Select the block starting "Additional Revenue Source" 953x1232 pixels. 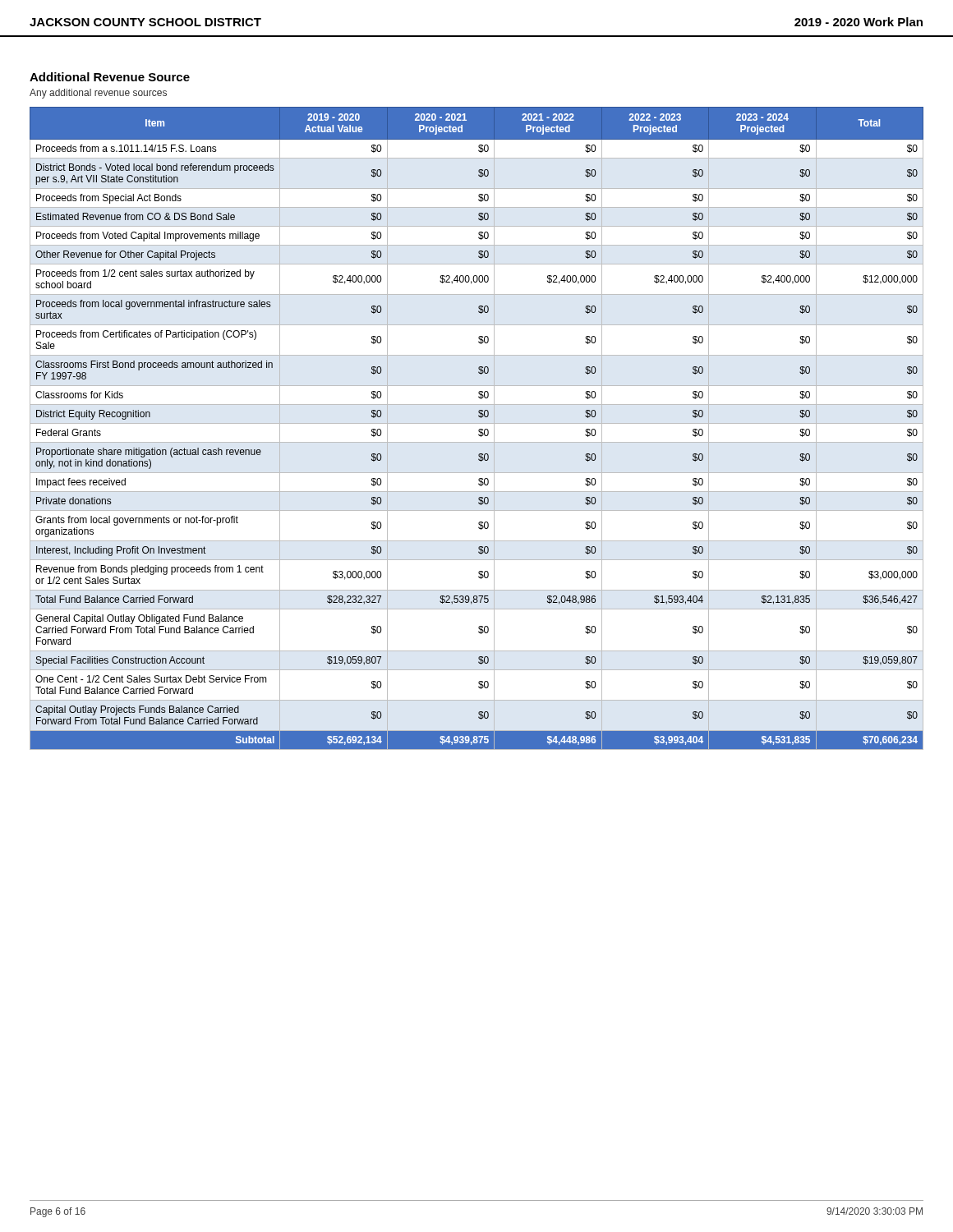pos(110,77)
